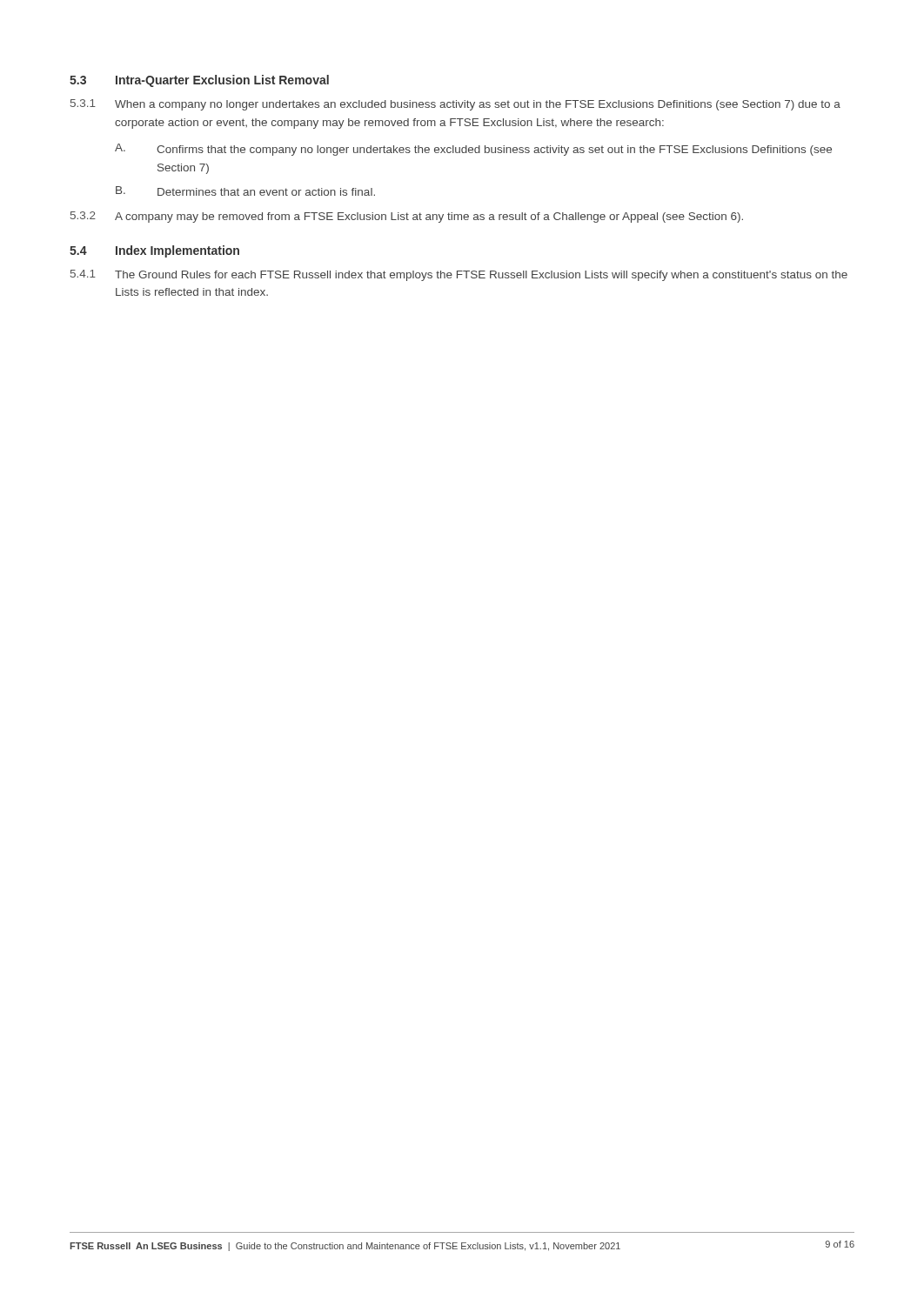The height and width of the screenshot is (1305, 924).
Task: Locate the text block that says "3.1 When a company no longer undertakes an"
Action: 462,114
